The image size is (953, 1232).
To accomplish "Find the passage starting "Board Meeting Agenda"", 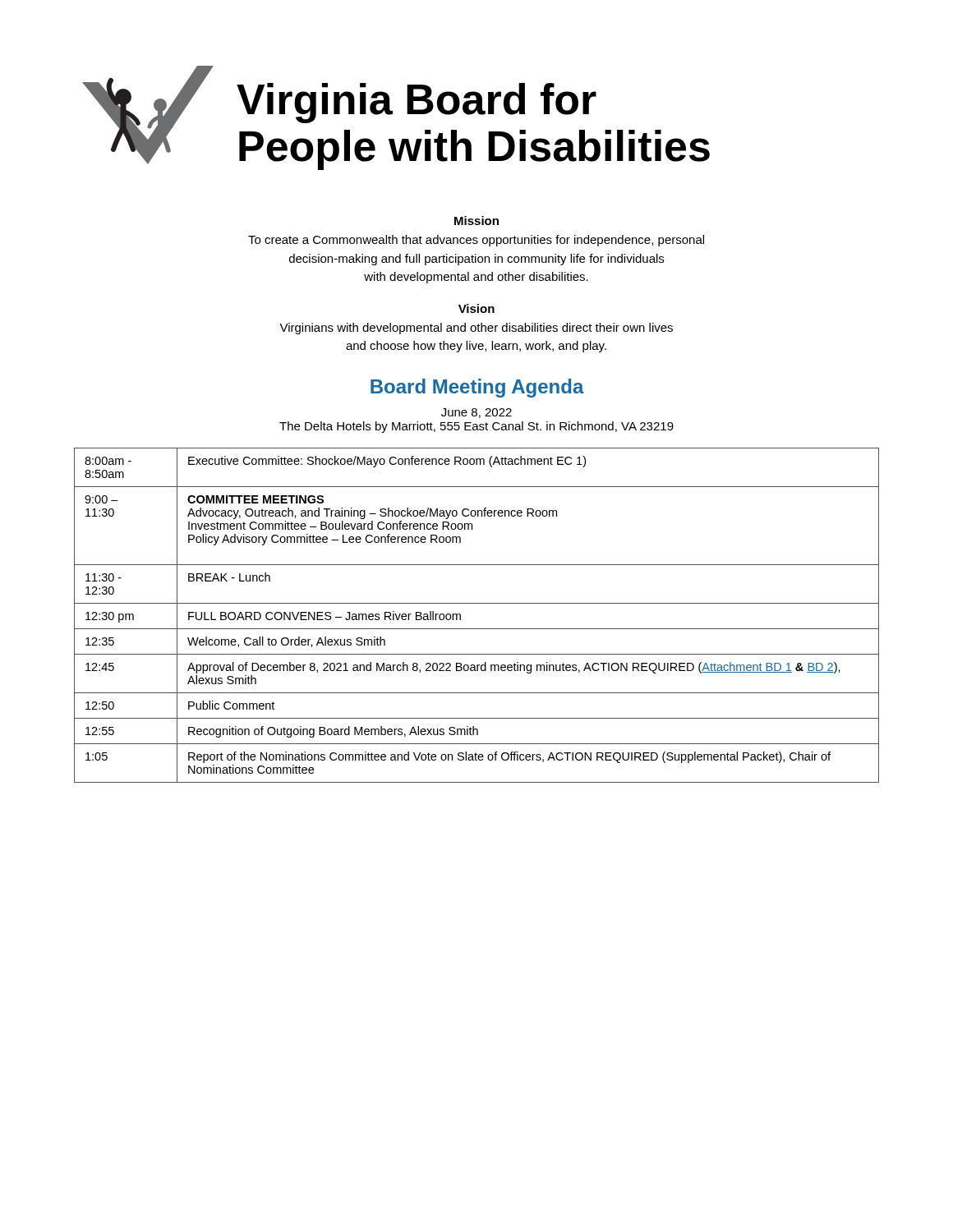I will tap(476, 386).
